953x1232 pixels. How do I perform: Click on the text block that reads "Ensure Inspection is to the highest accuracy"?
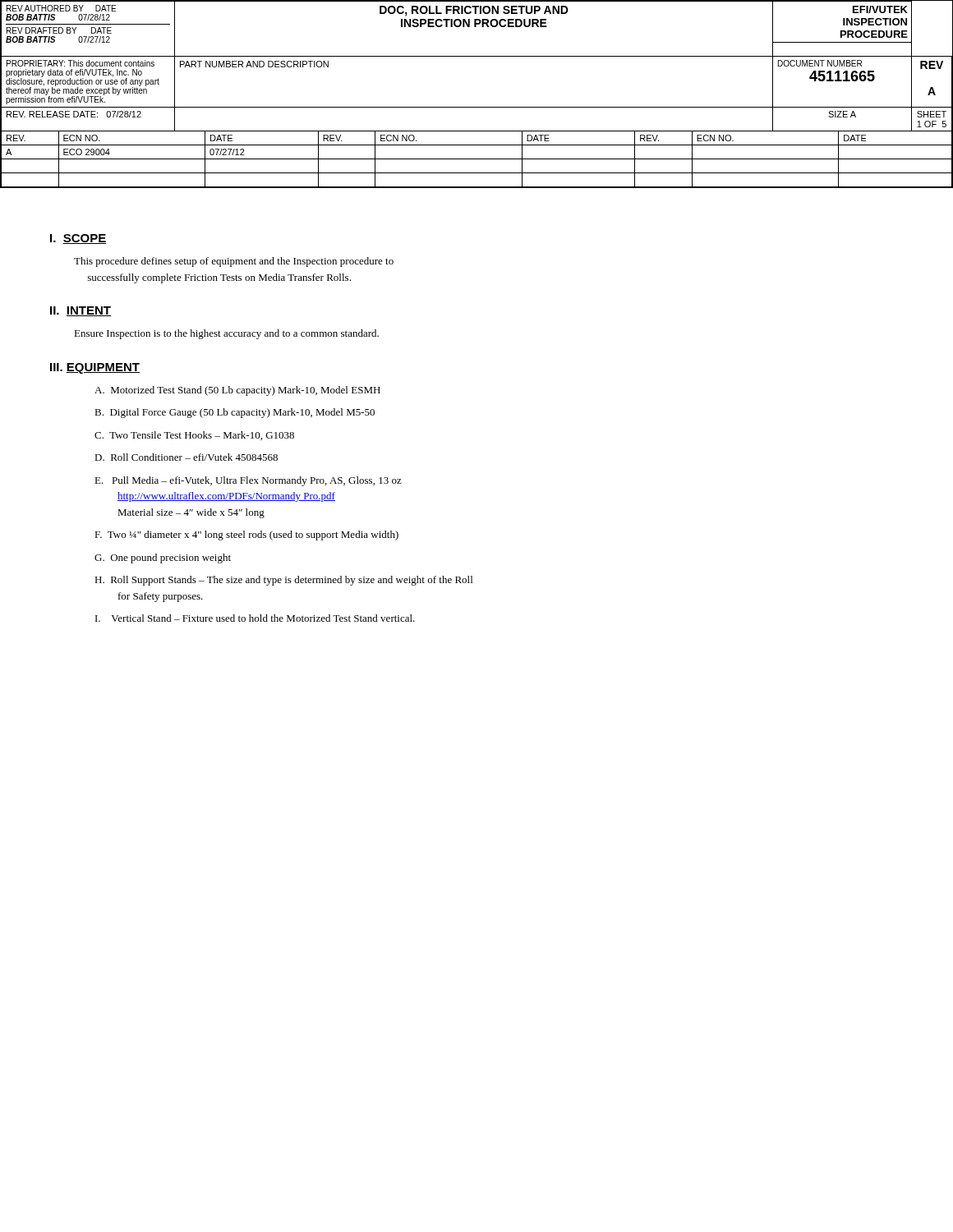(227, 333)
